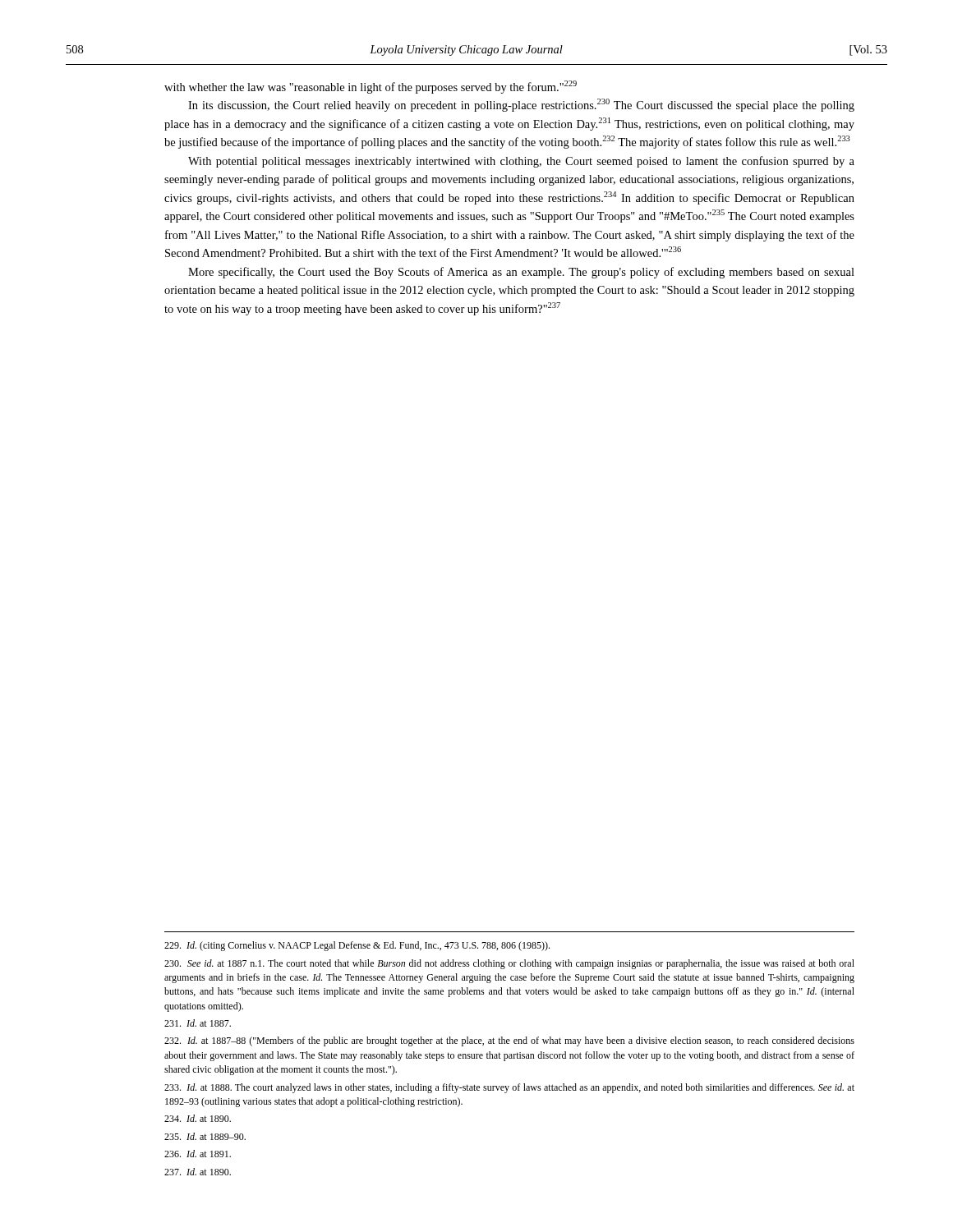Click the passage that begins "With potential political messages inextricably"

tap(509, 207)
